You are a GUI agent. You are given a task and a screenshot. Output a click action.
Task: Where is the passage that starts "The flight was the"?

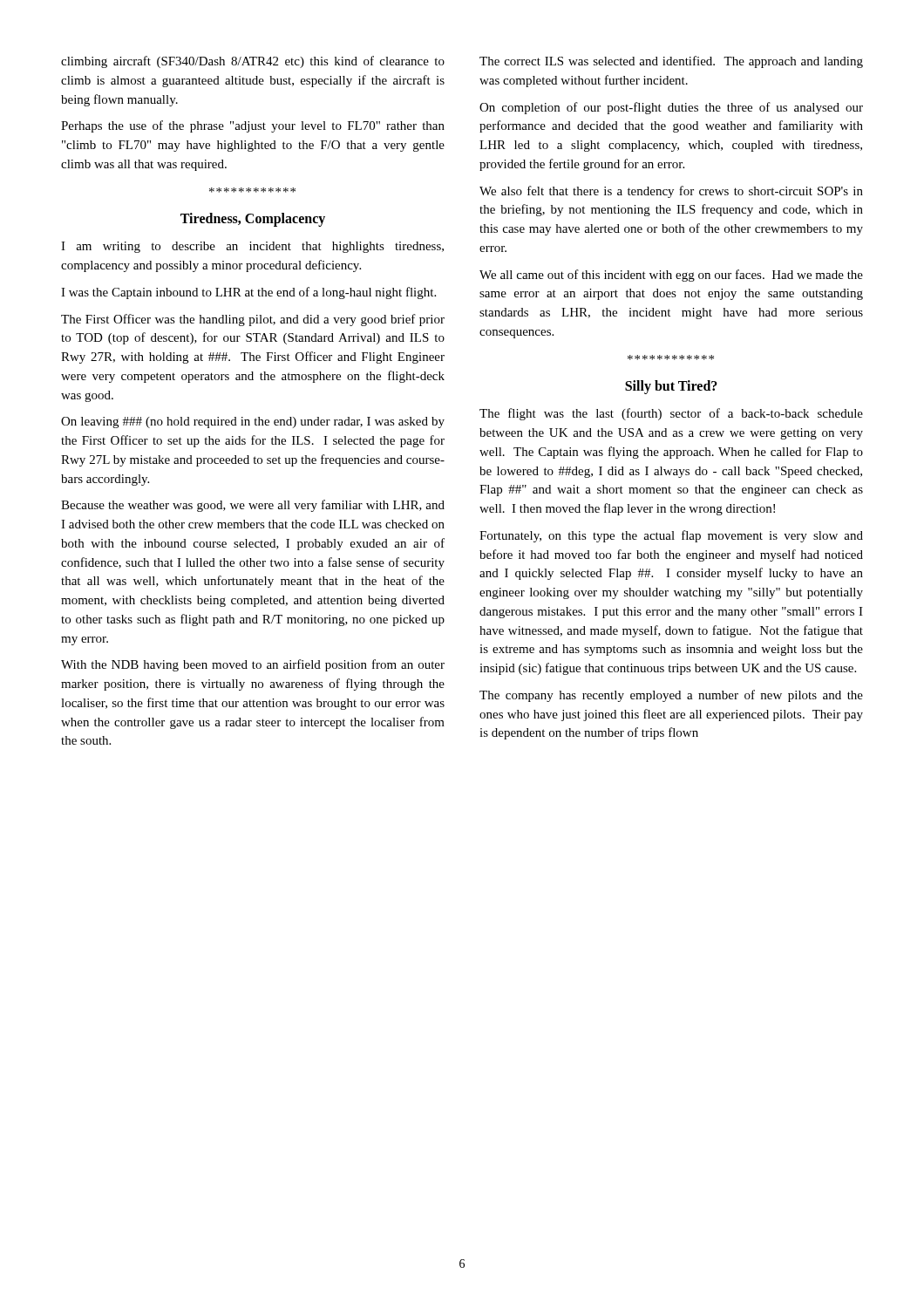(x=671, y=574)
